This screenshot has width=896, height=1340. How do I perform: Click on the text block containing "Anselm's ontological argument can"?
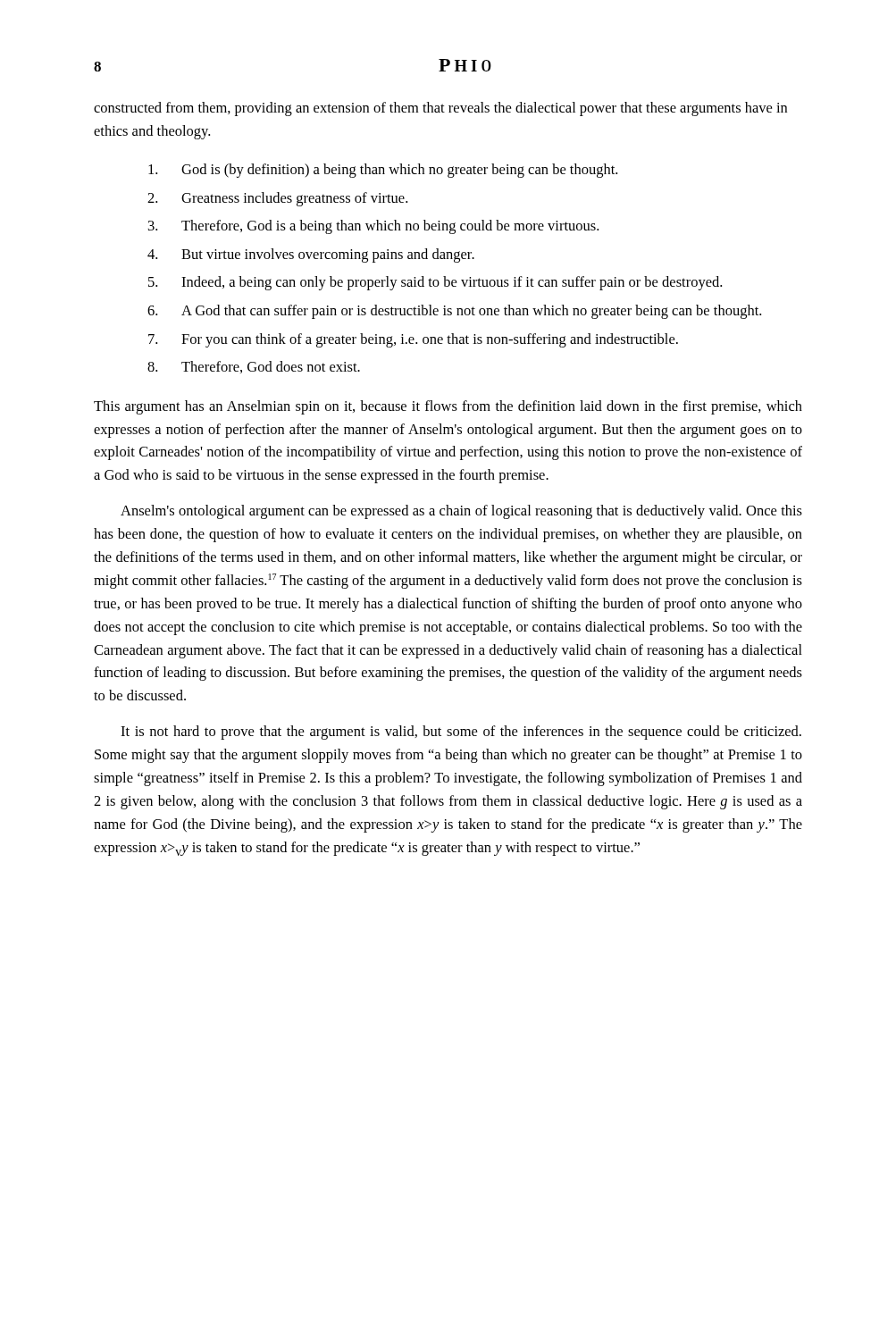[448, 603]
